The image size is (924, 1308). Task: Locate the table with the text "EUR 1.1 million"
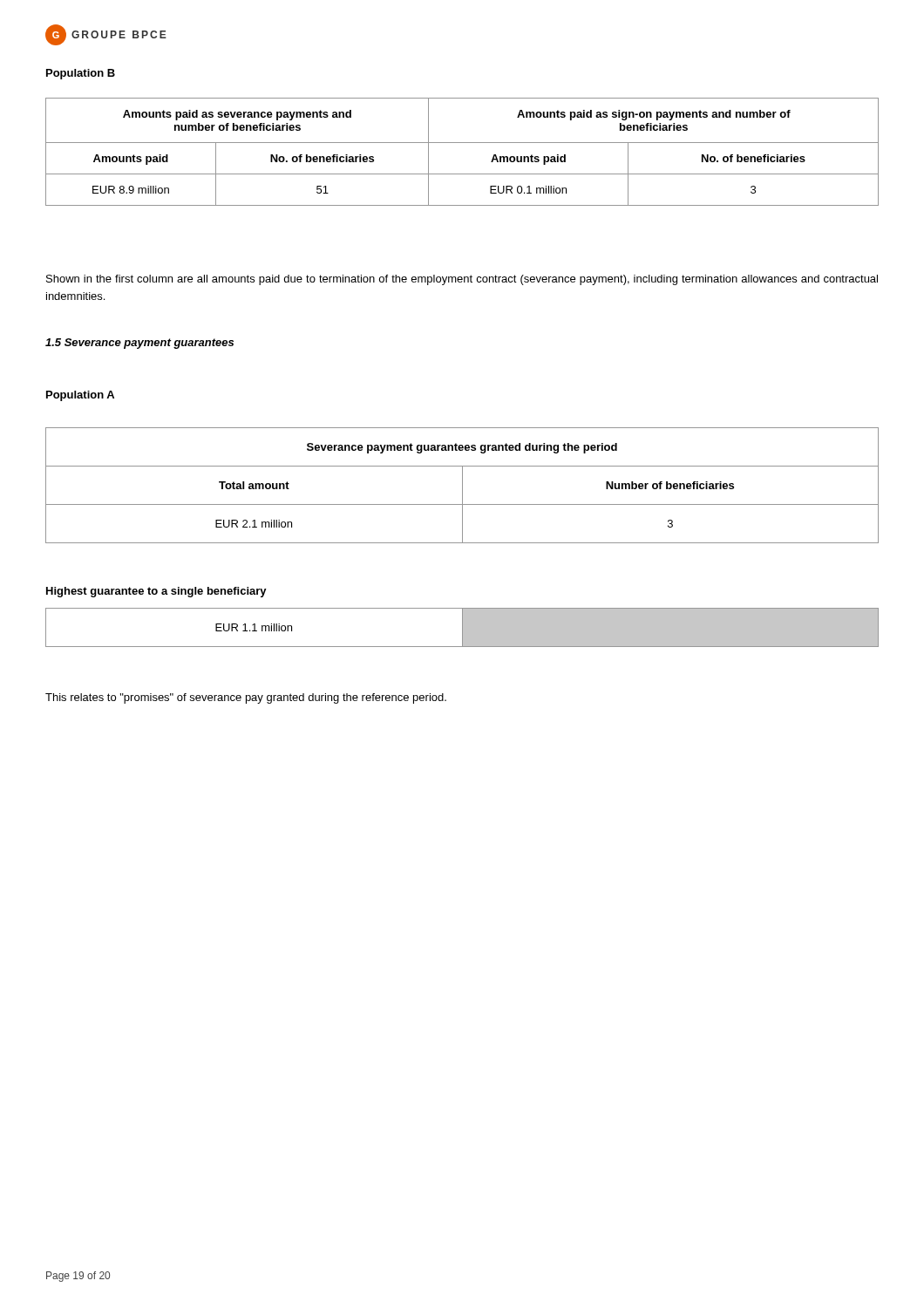point(462,627)
